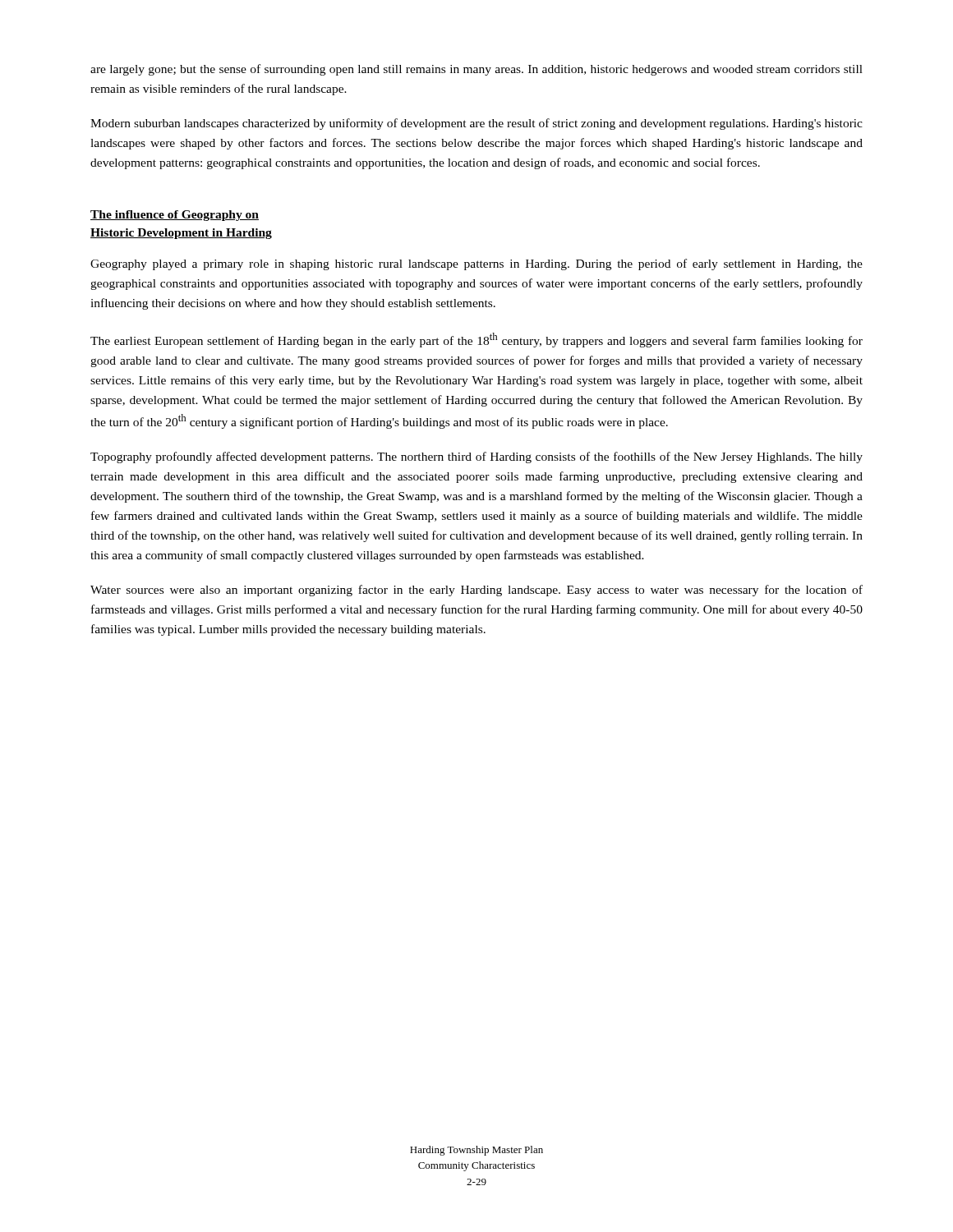Locate the section header

[181, 223]
